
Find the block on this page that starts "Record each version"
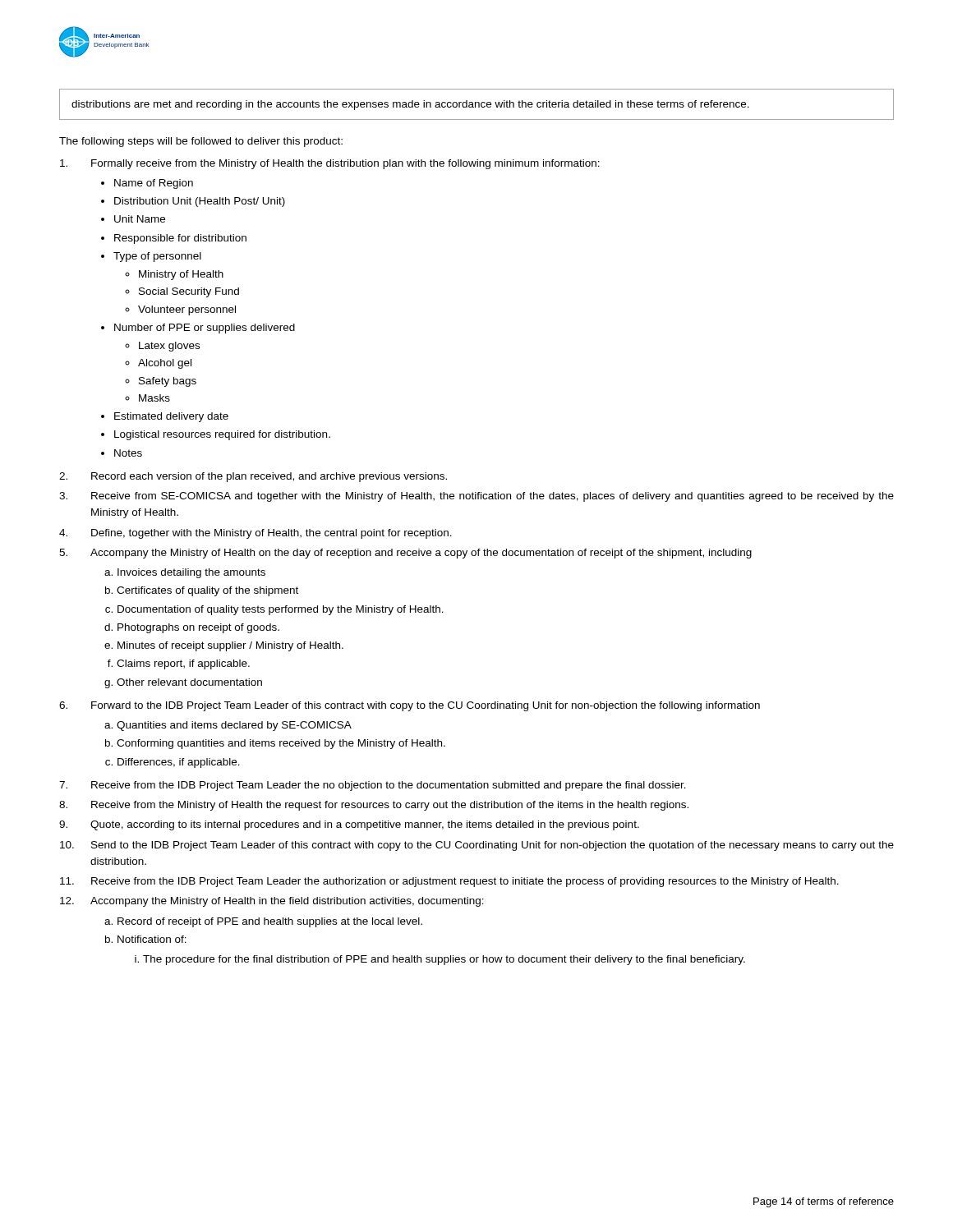click(x=269, y=477)
